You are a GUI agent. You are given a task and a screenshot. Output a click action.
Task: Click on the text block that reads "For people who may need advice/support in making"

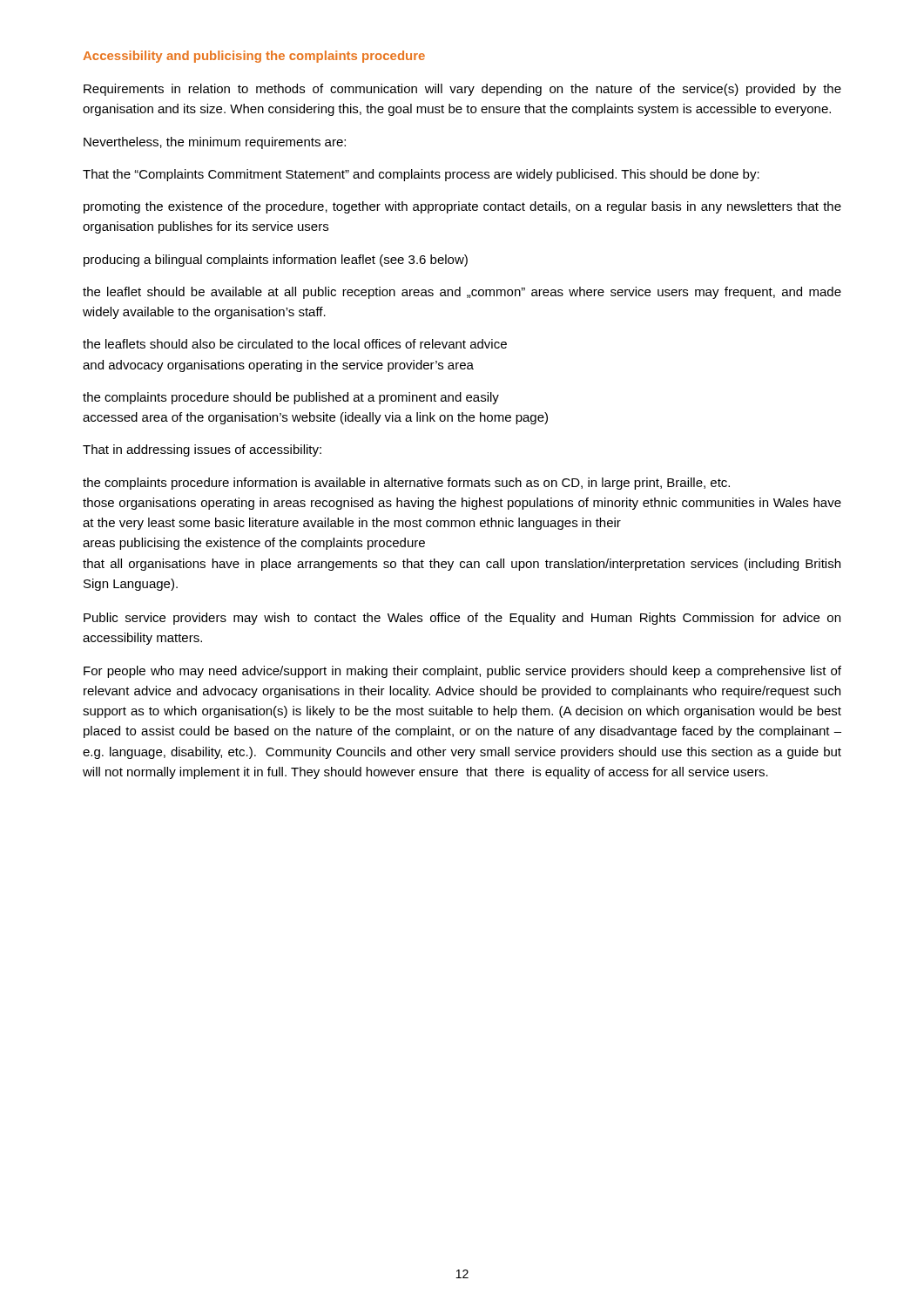tap(462, 721)
